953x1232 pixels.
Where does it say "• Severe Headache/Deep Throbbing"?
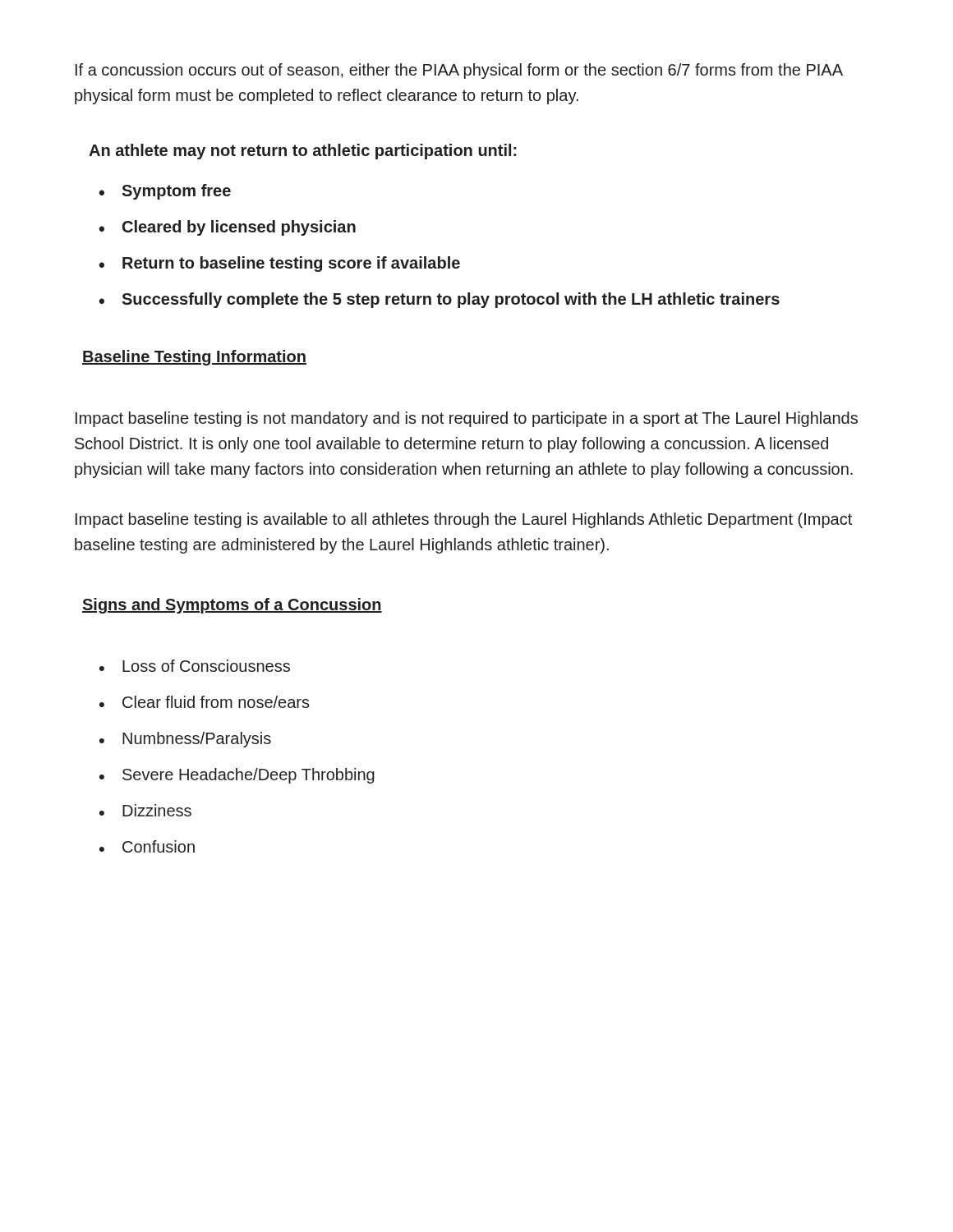[x=237, y=776]
